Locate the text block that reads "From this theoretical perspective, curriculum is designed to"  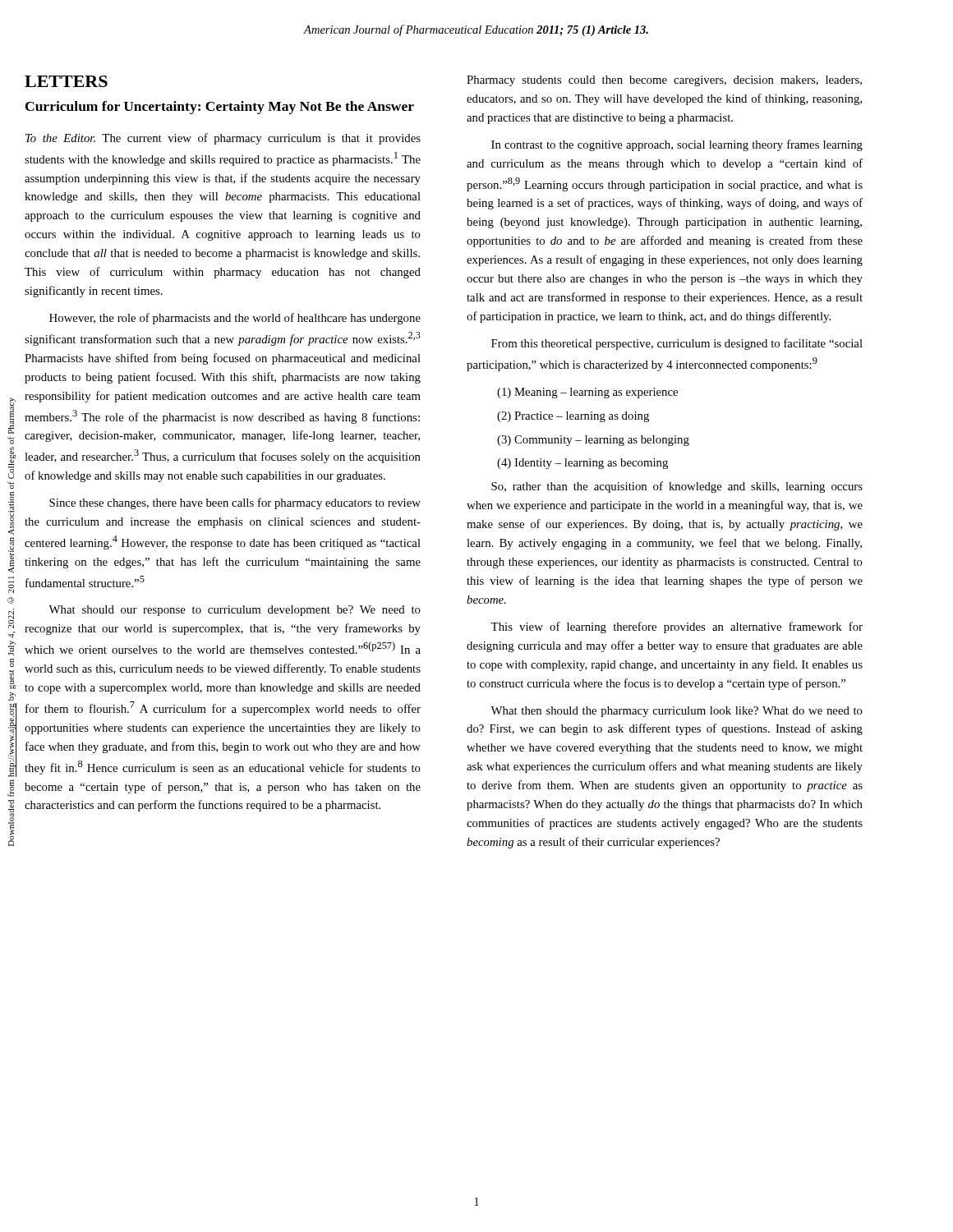click(x=665, y=354)
